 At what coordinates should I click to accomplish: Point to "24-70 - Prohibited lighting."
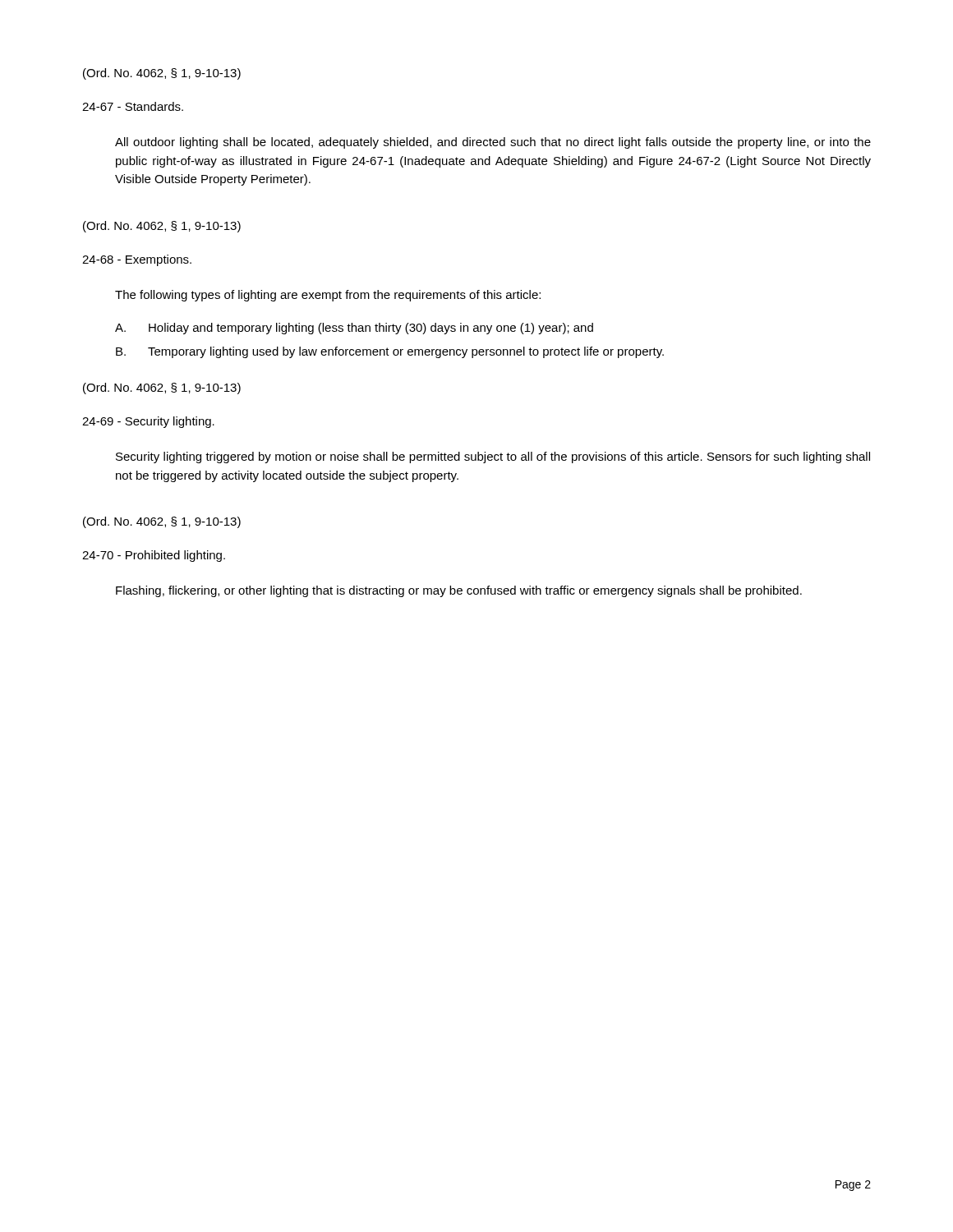coord(154,555)
